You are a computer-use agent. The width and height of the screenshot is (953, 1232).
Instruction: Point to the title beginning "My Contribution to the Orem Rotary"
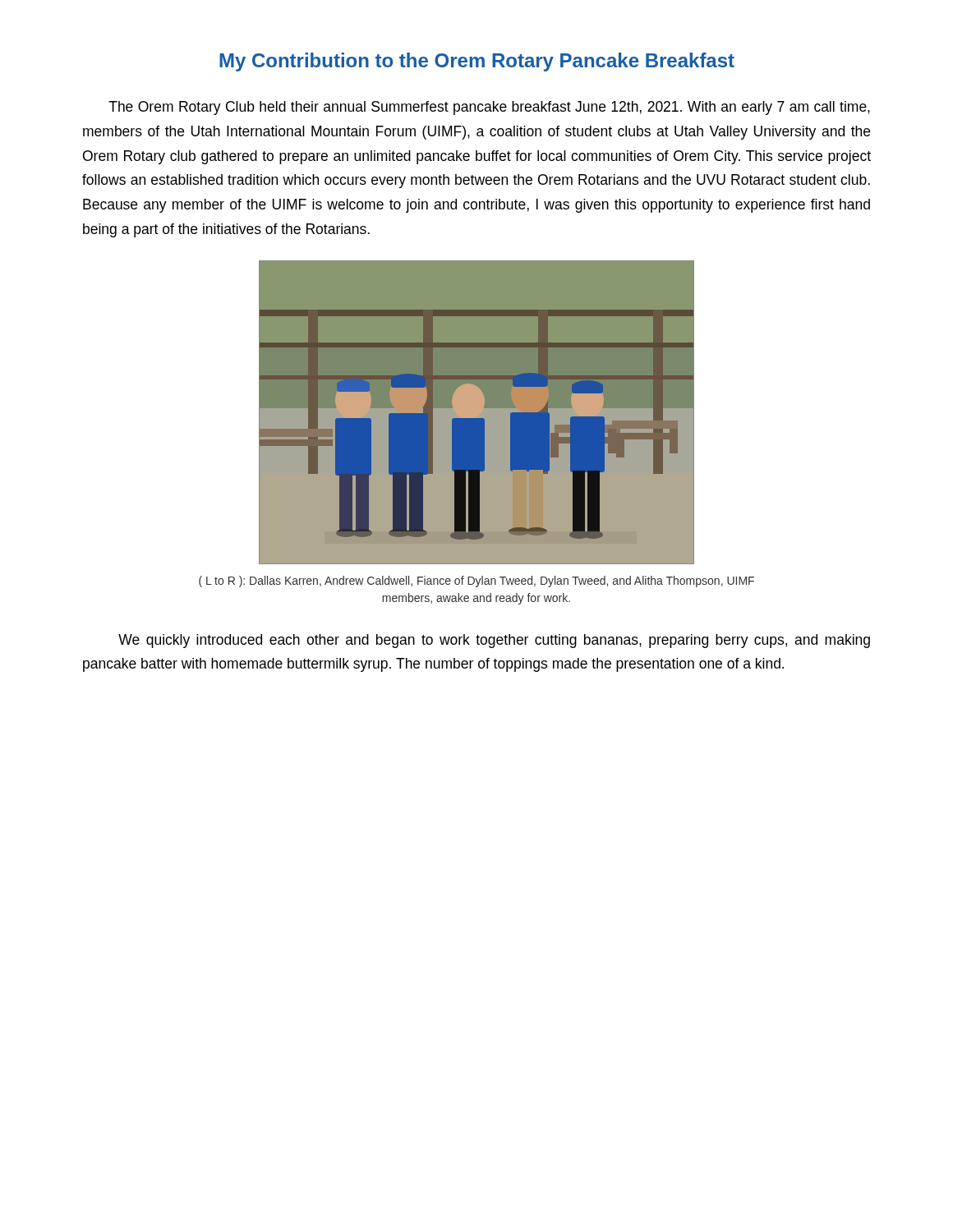(476, 60)
